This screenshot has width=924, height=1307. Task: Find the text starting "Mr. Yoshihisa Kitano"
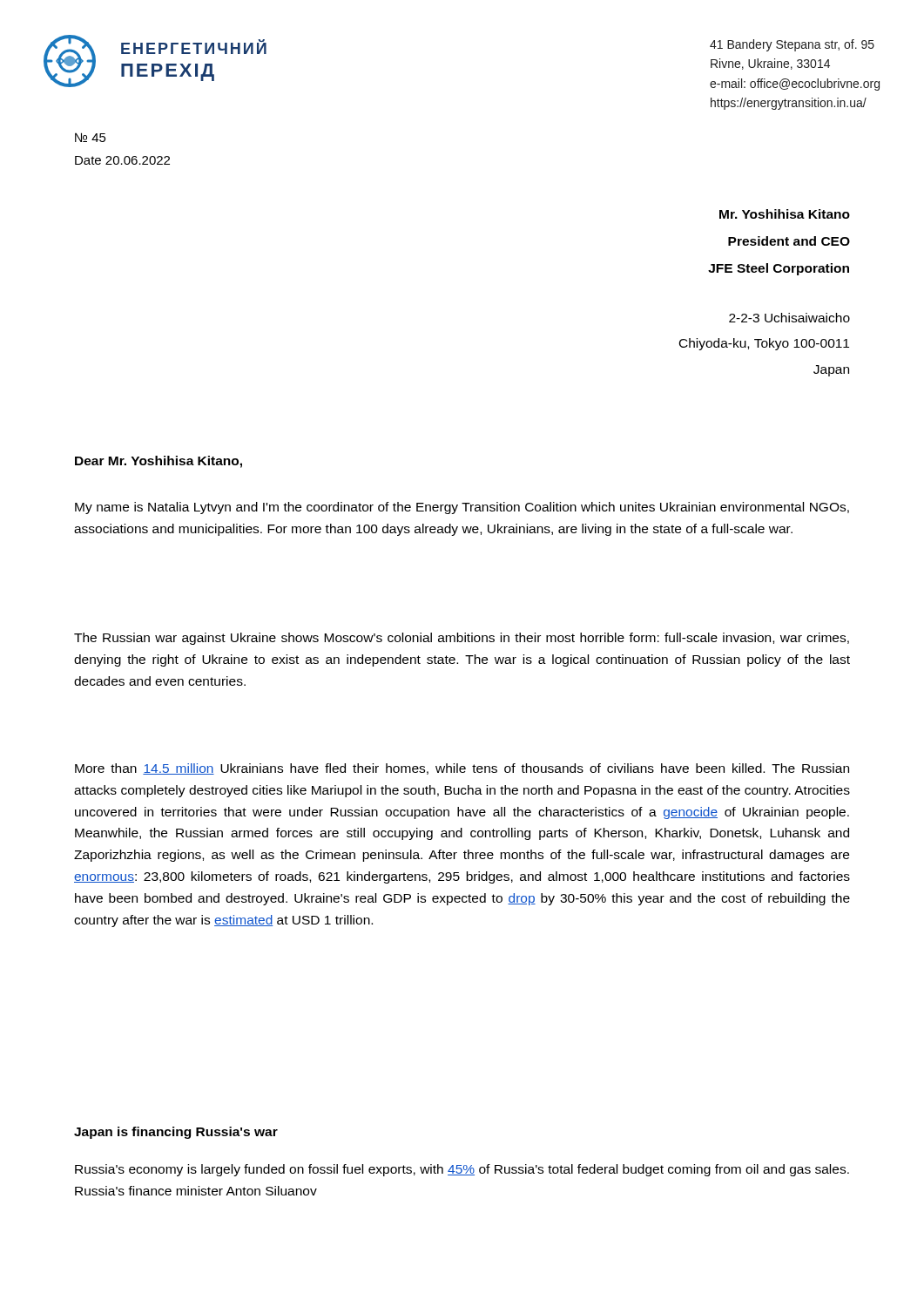tap(779, 241)
